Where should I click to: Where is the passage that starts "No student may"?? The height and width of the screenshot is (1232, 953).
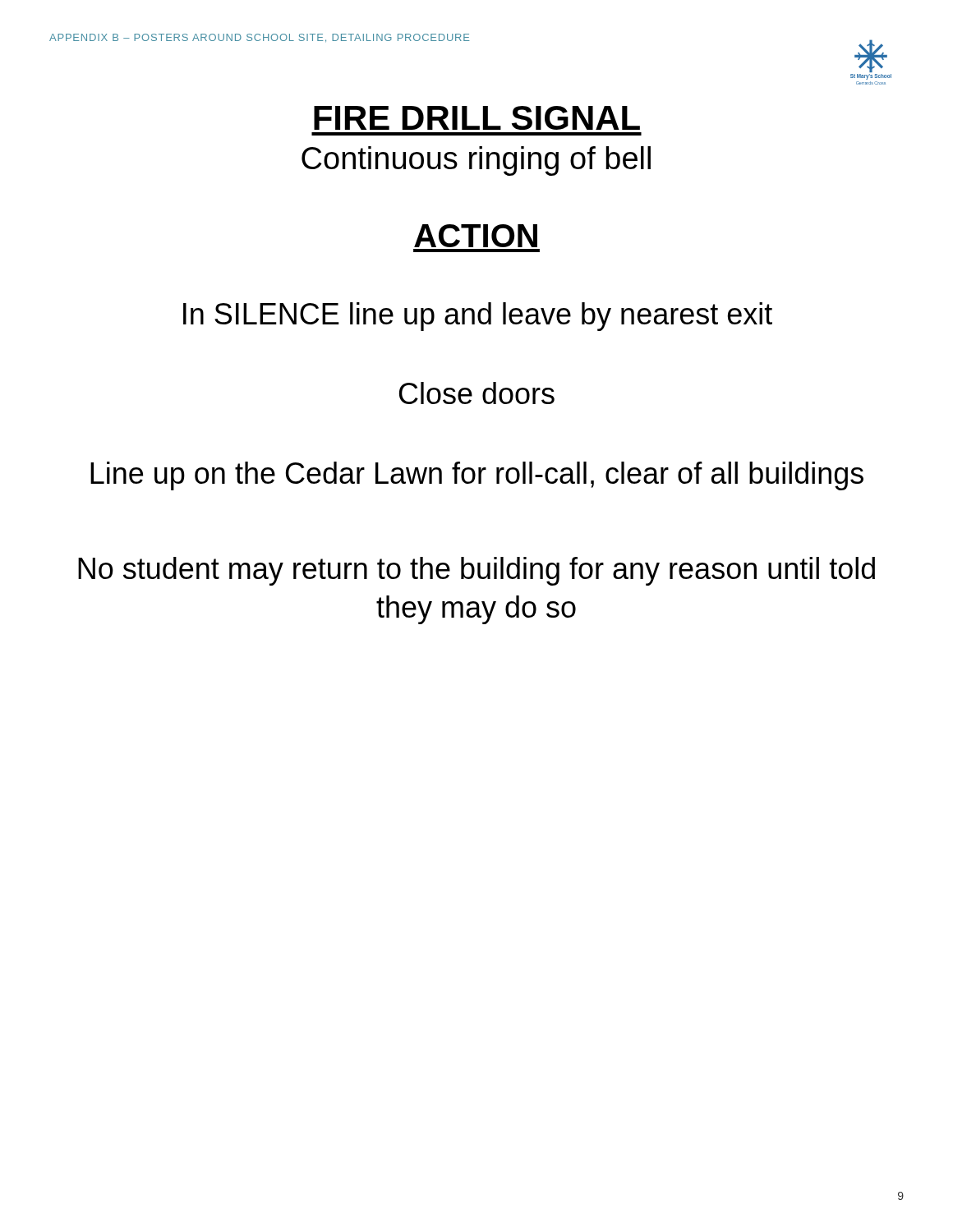point(476,589)
